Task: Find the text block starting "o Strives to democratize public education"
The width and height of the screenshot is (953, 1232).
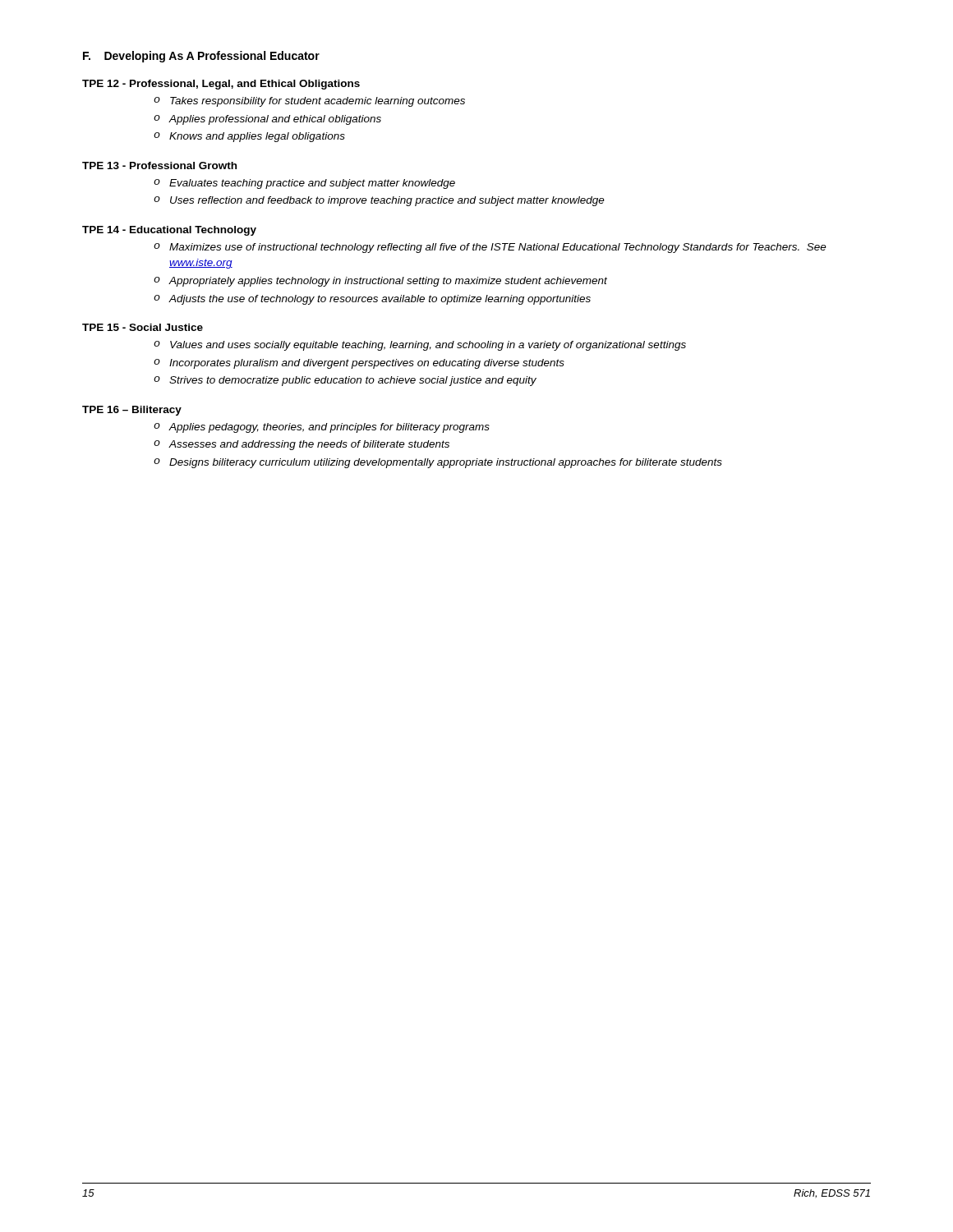Action: pos(509,380)
